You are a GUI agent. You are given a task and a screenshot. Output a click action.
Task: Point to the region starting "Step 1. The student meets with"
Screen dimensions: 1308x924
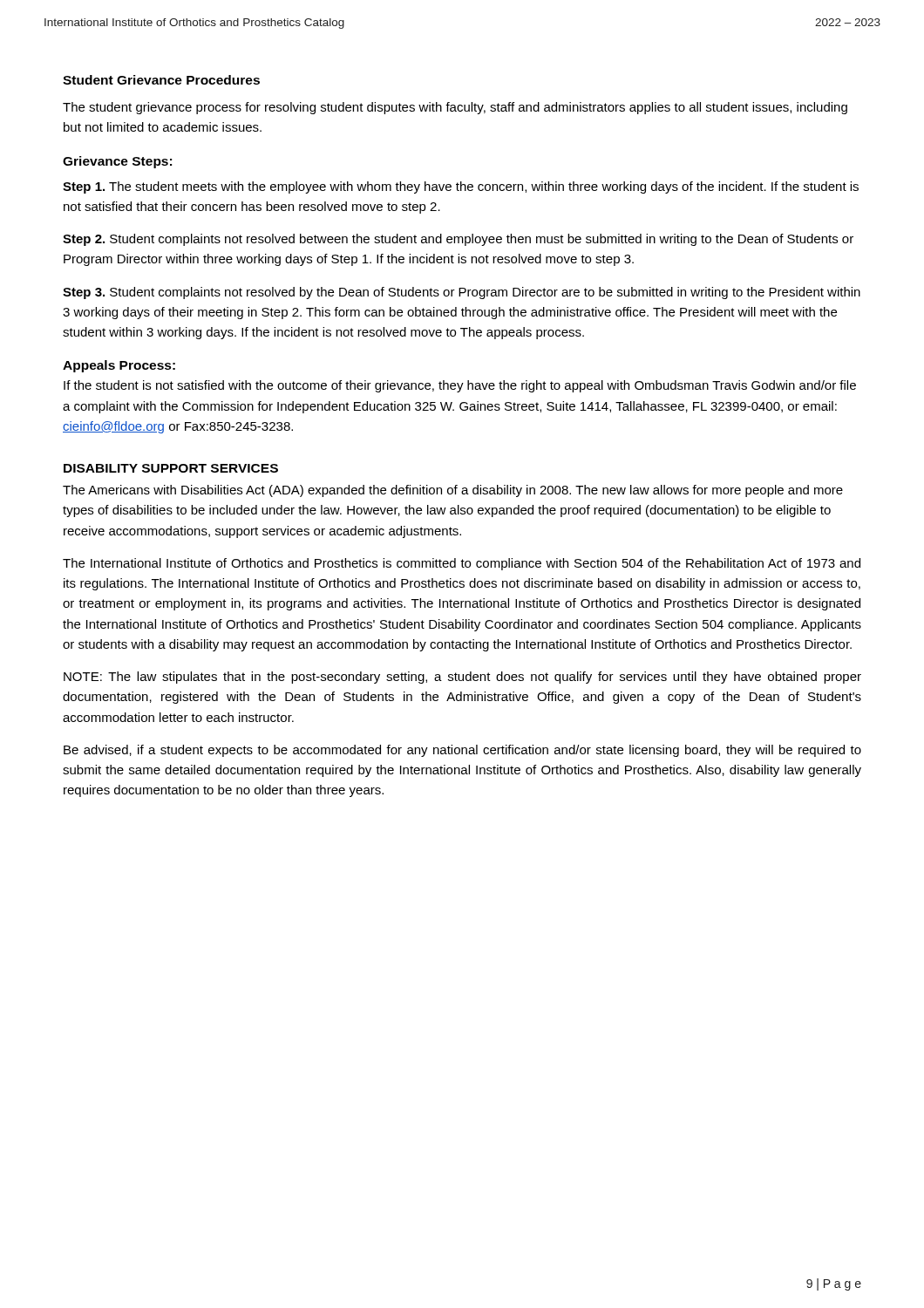[461, 196]
